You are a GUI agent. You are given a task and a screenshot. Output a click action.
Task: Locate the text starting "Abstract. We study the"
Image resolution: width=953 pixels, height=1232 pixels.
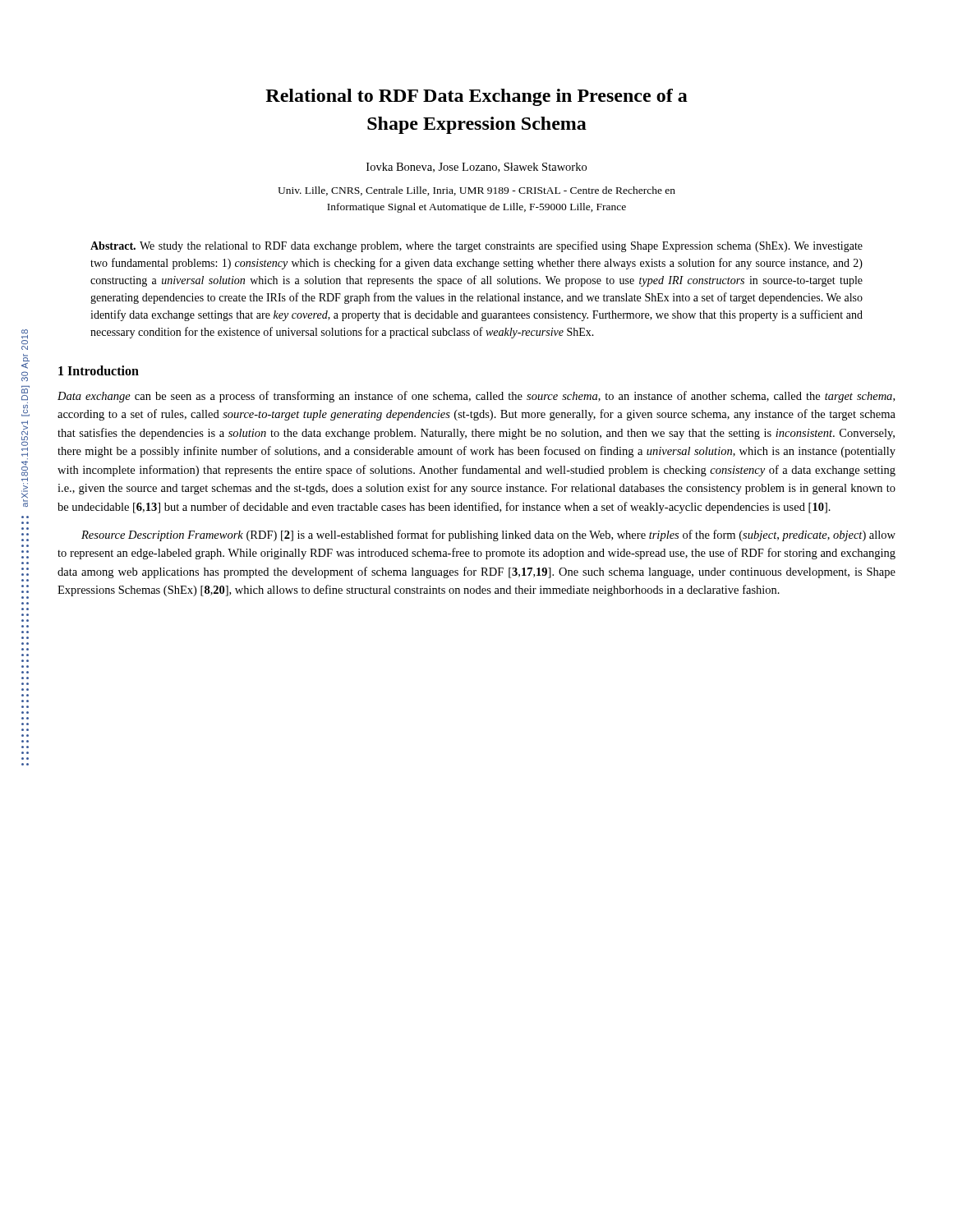476,289
